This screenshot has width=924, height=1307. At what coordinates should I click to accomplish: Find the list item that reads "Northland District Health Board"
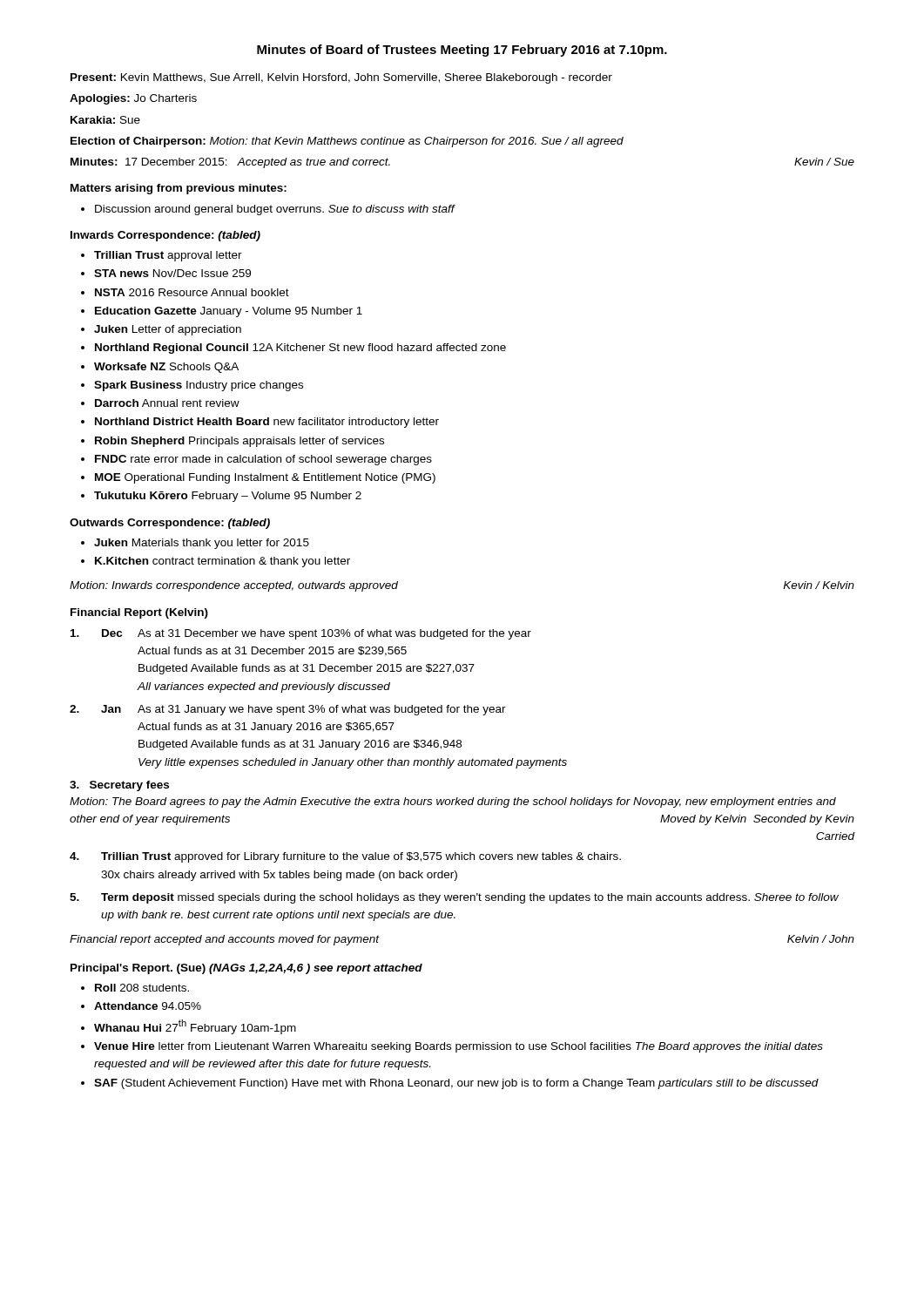click(x=267, y=422)
